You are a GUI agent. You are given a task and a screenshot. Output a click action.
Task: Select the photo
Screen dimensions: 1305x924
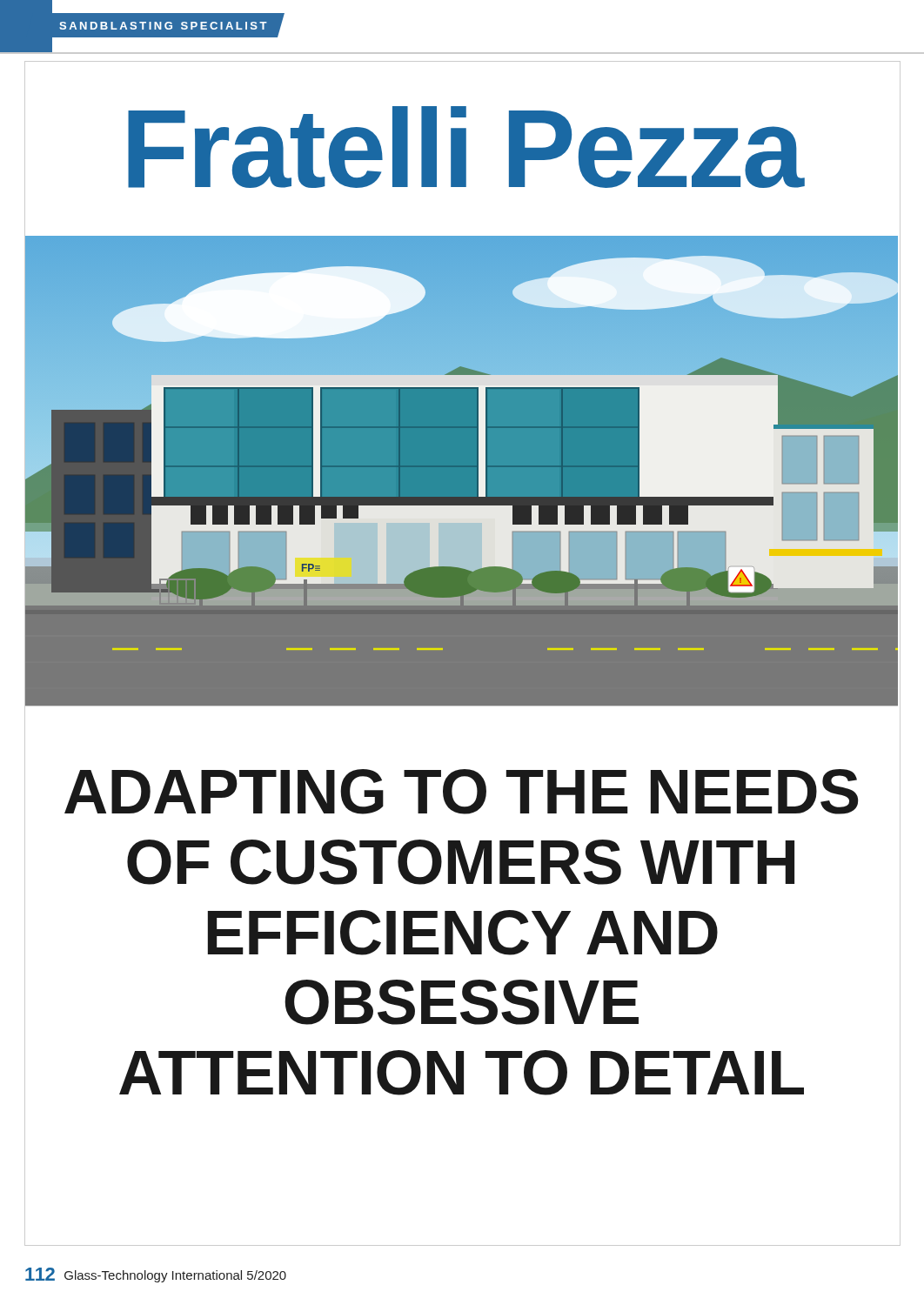[x=462, y=471]
